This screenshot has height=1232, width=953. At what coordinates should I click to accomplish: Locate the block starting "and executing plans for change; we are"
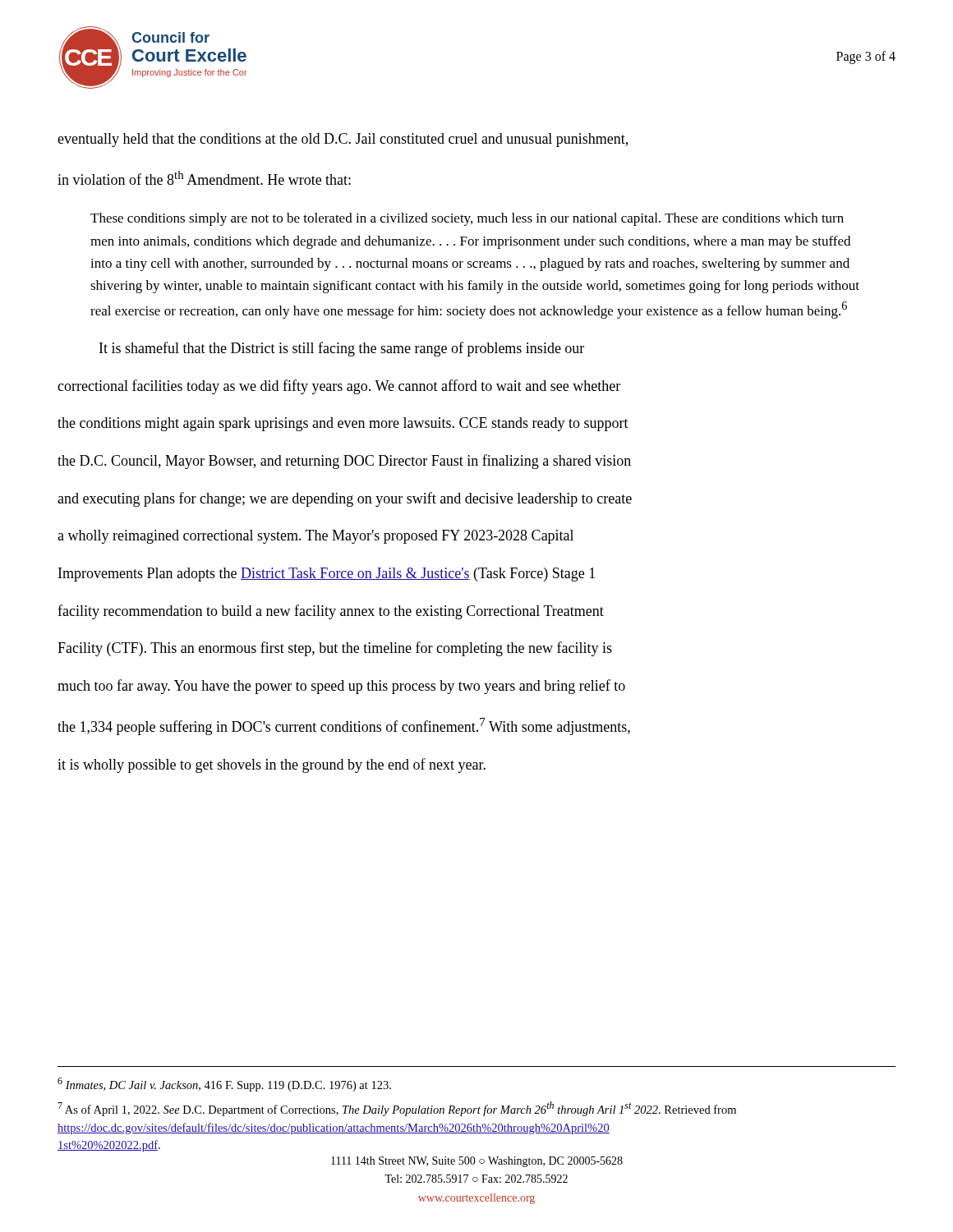pyautogui.click(x=345, y=498)
